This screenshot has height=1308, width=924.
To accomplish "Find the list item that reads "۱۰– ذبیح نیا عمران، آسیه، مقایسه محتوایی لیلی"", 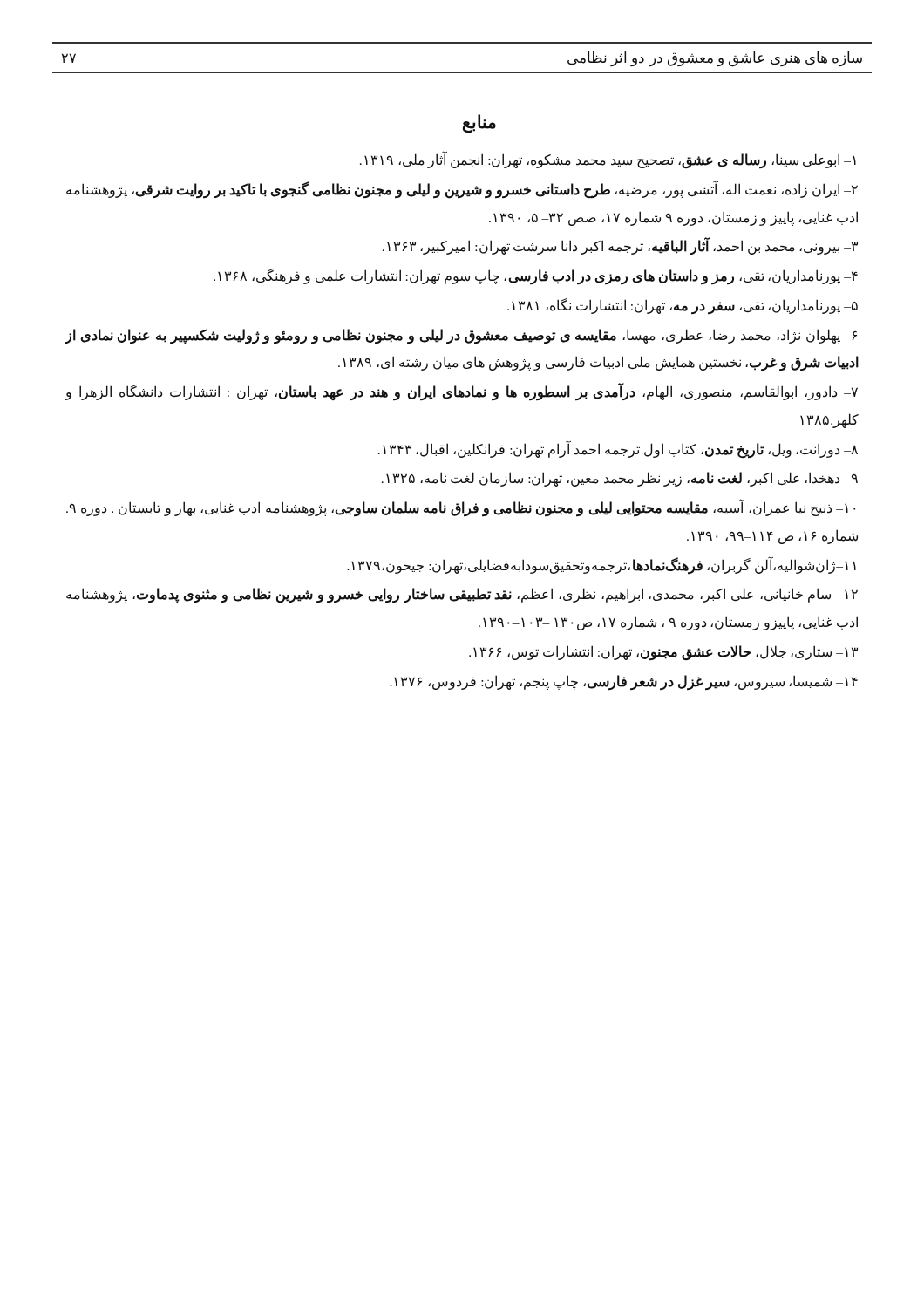I will (462, 522).
